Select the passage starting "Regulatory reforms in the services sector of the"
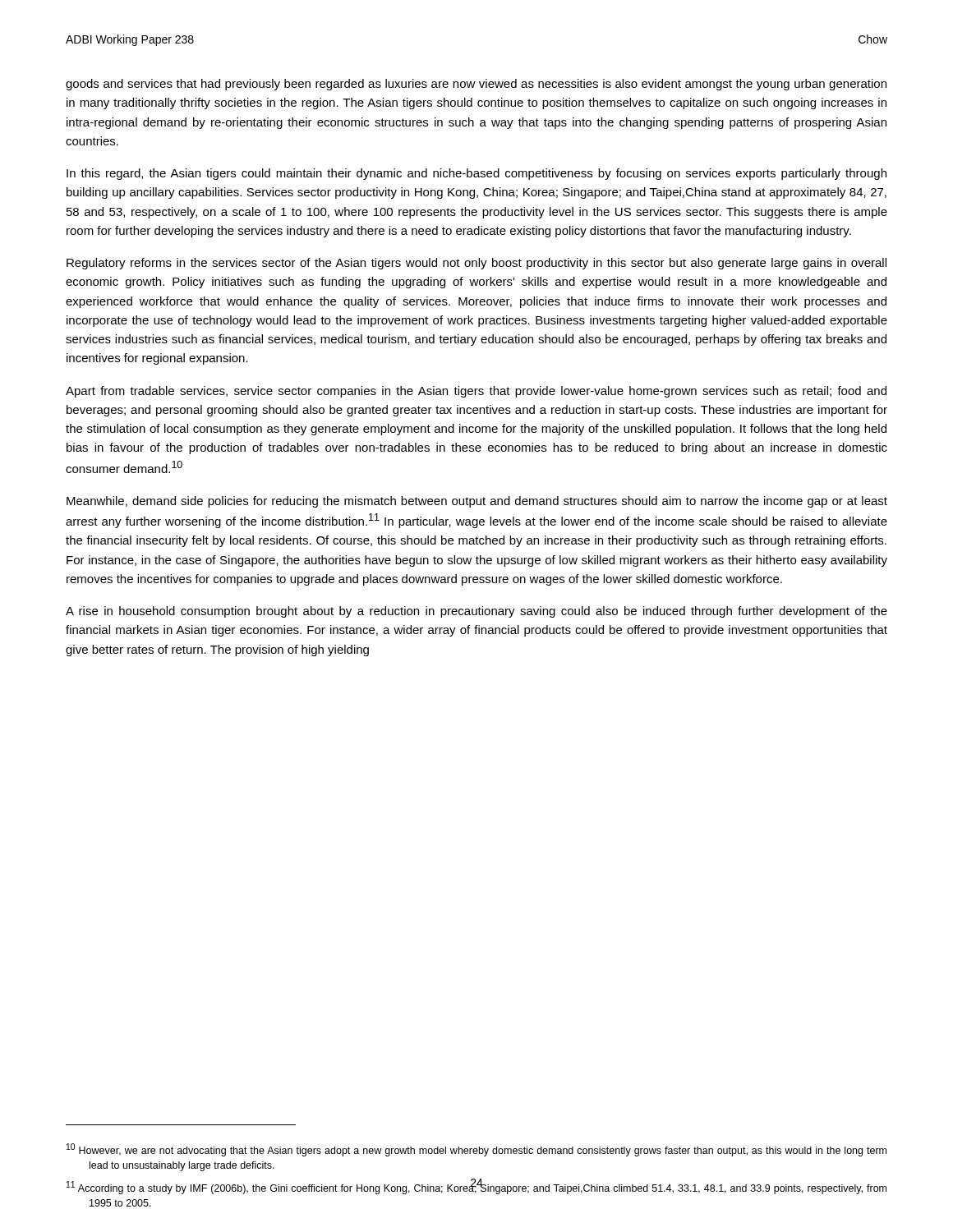 point(476,310)
